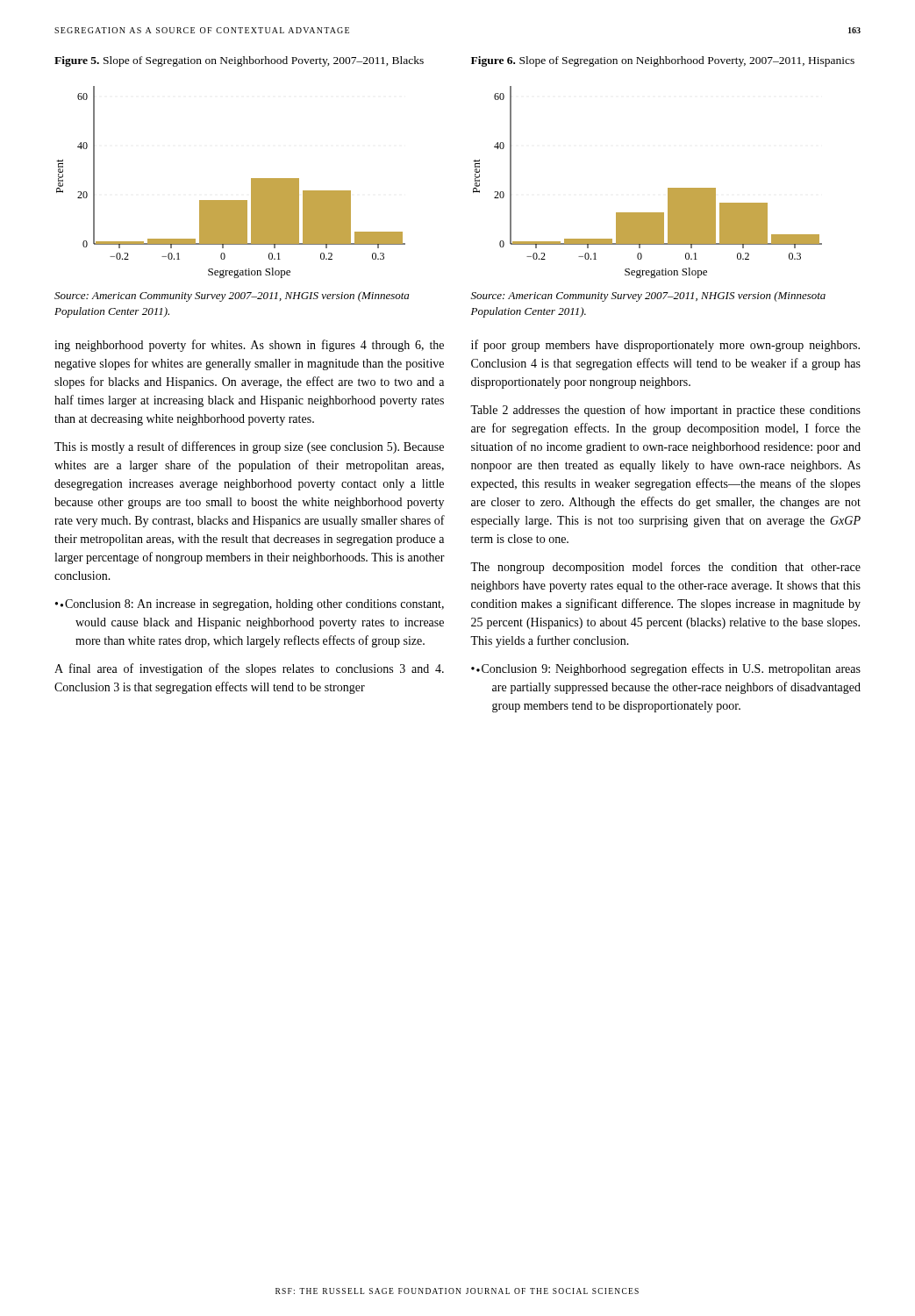Point to the element starting "ing neighborhood poverty"
915x1316 pixels.
(x=249, y=460)
